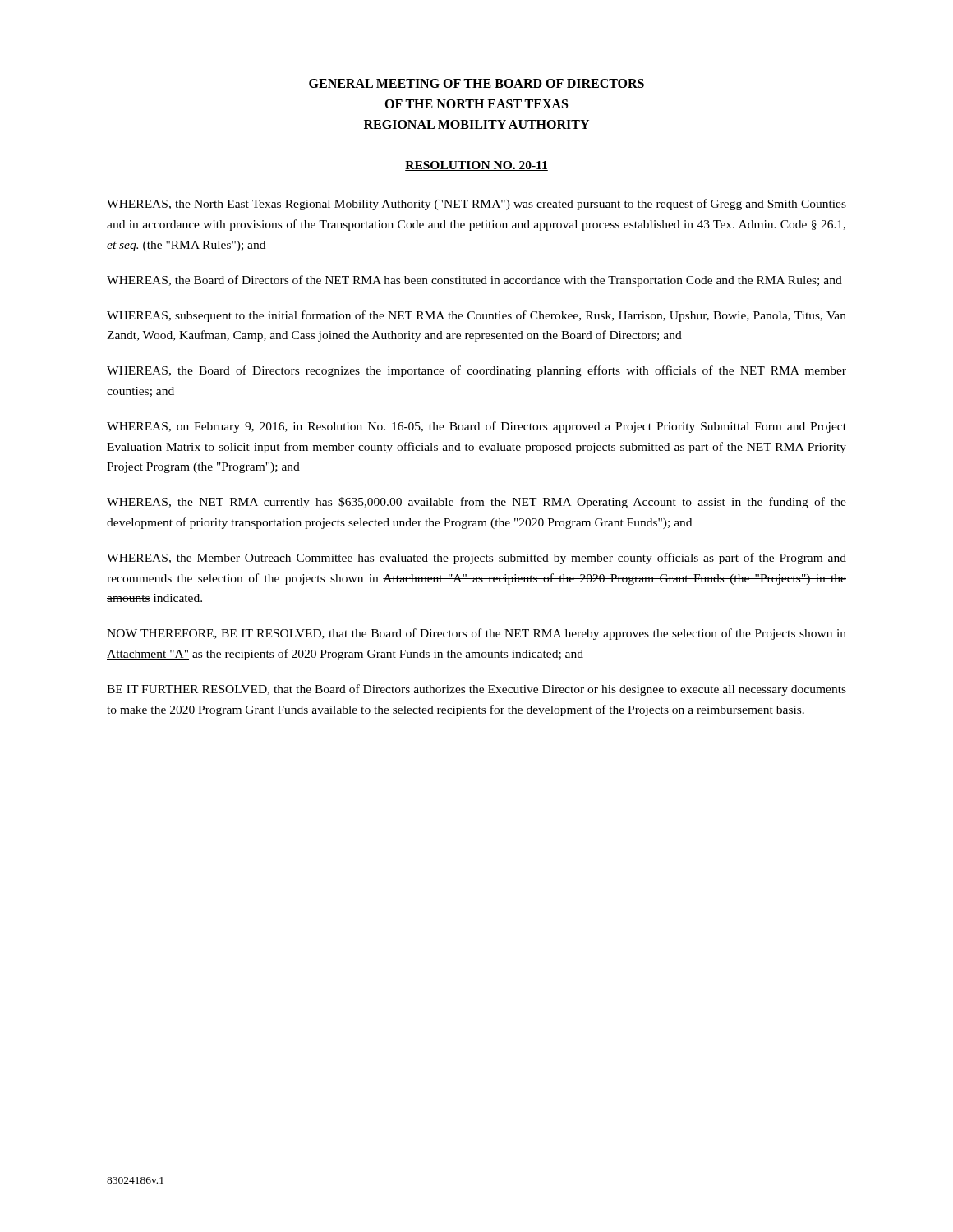Point to the passage starting "GENERAL MEETING OF THE BOARD OF"
953x1232 pixels.
click(476, 104)
